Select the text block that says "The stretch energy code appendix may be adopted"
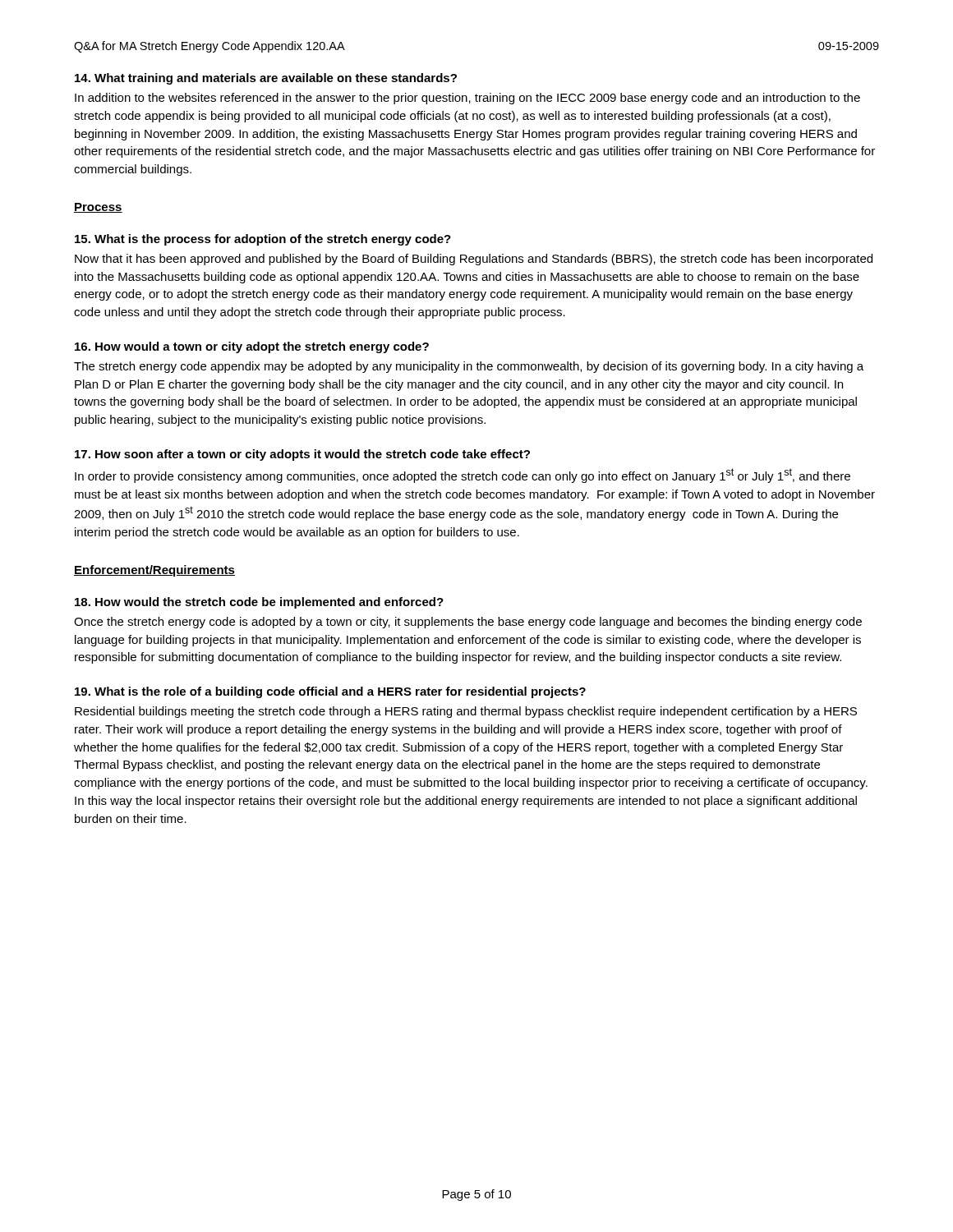 pyautogui.click(x=469, y=393)
